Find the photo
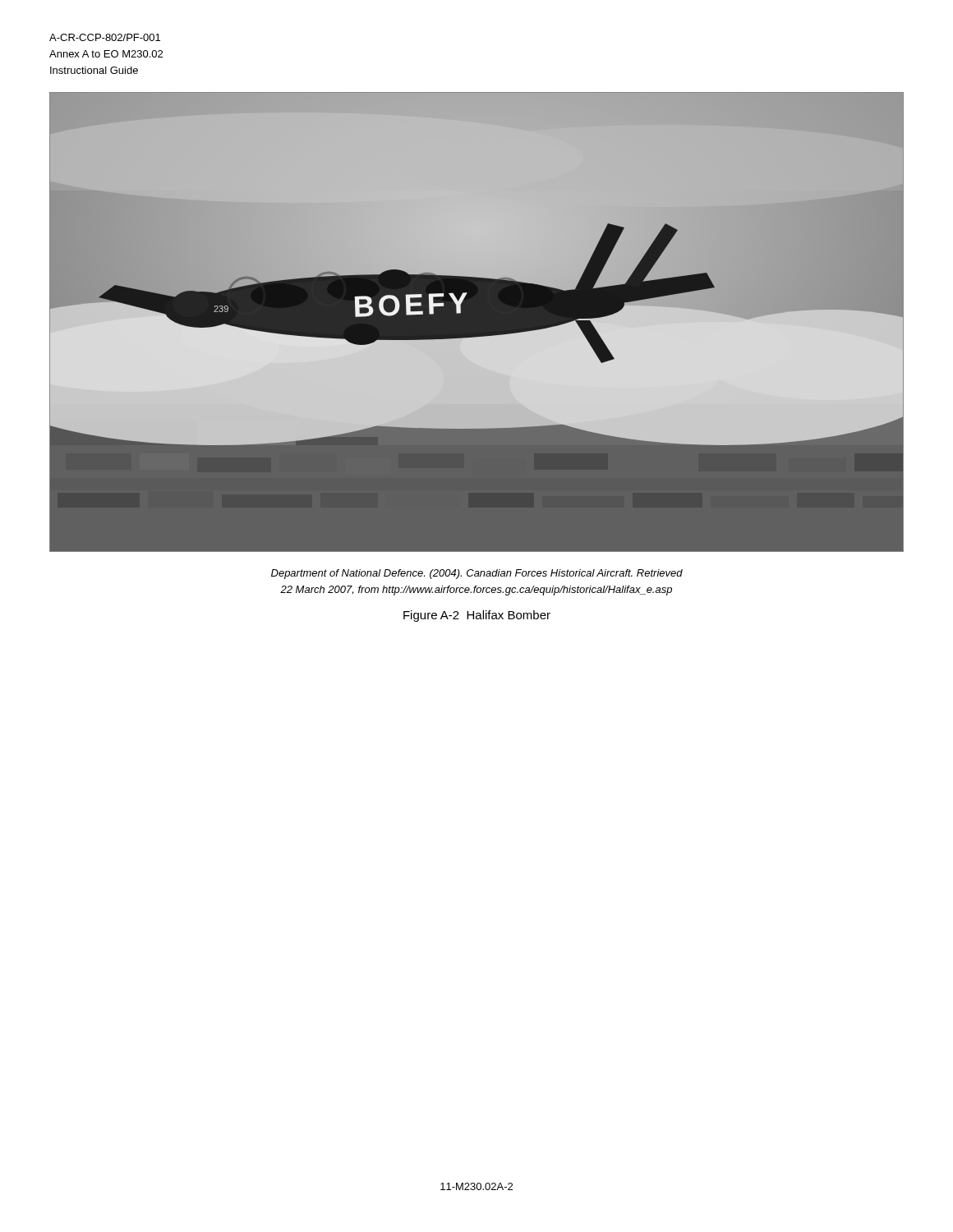 [x=476, y=322]
